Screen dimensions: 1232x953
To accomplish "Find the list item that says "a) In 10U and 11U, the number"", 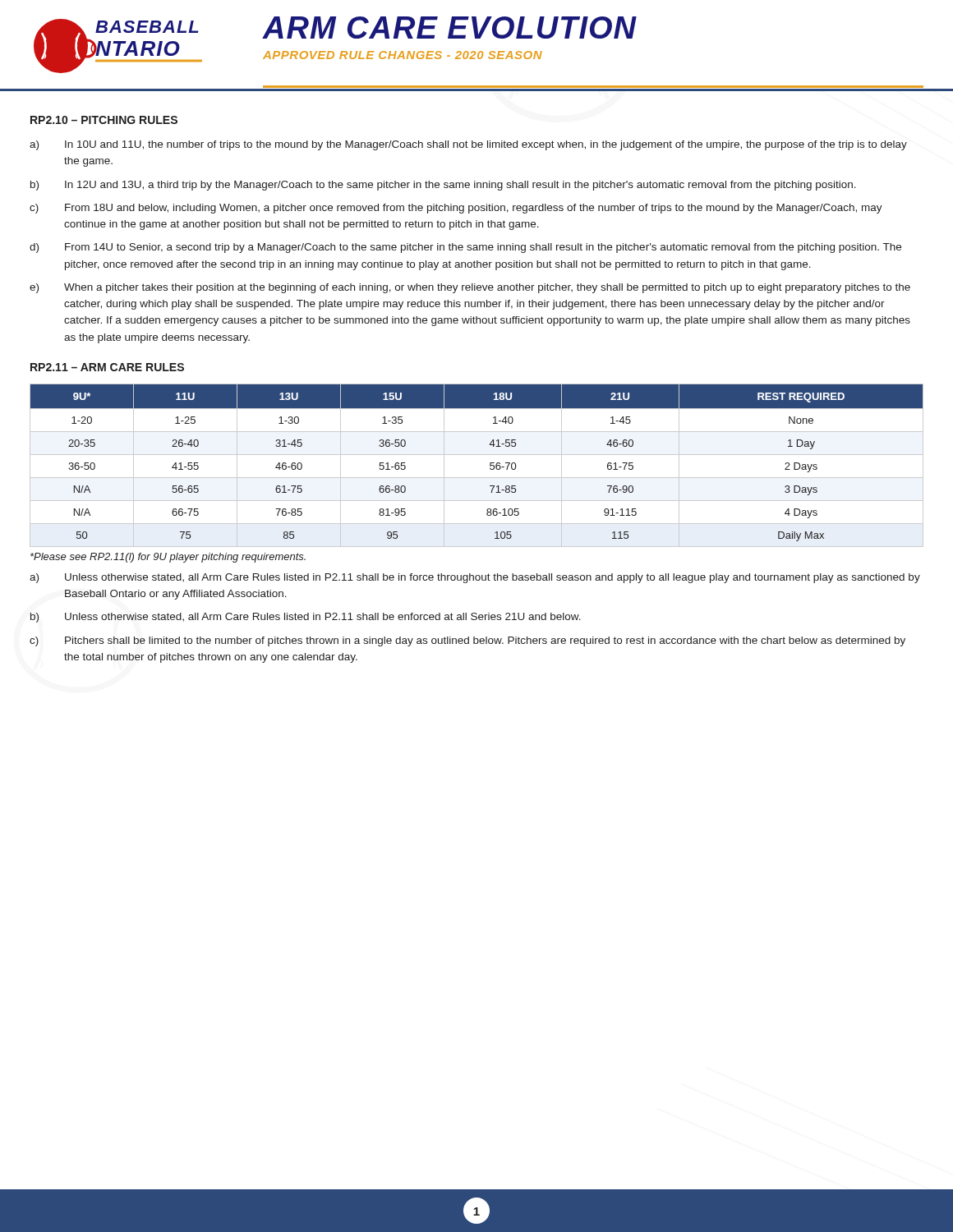I will (476, 153).
